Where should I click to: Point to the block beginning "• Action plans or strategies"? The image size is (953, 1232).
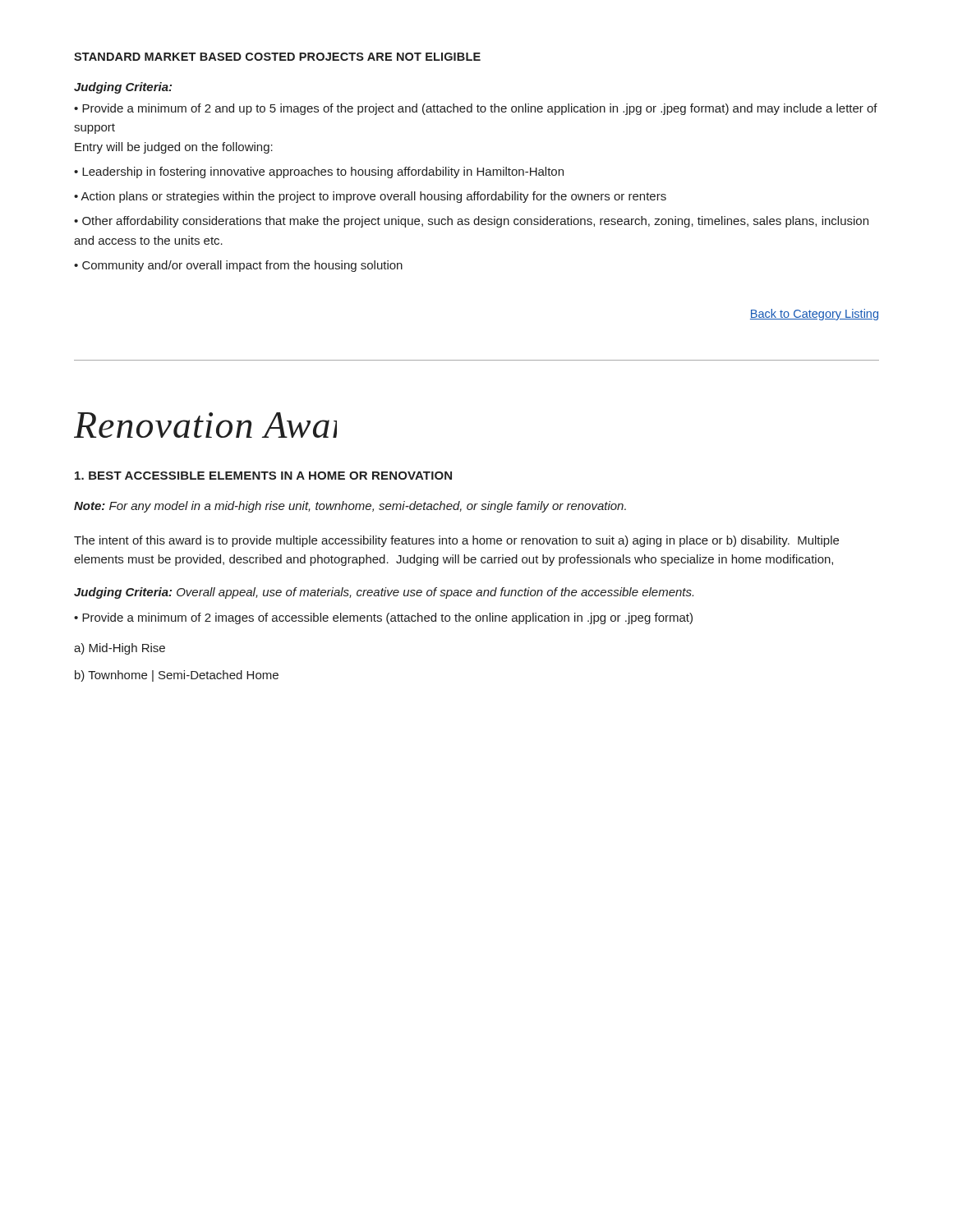(370, 196)
